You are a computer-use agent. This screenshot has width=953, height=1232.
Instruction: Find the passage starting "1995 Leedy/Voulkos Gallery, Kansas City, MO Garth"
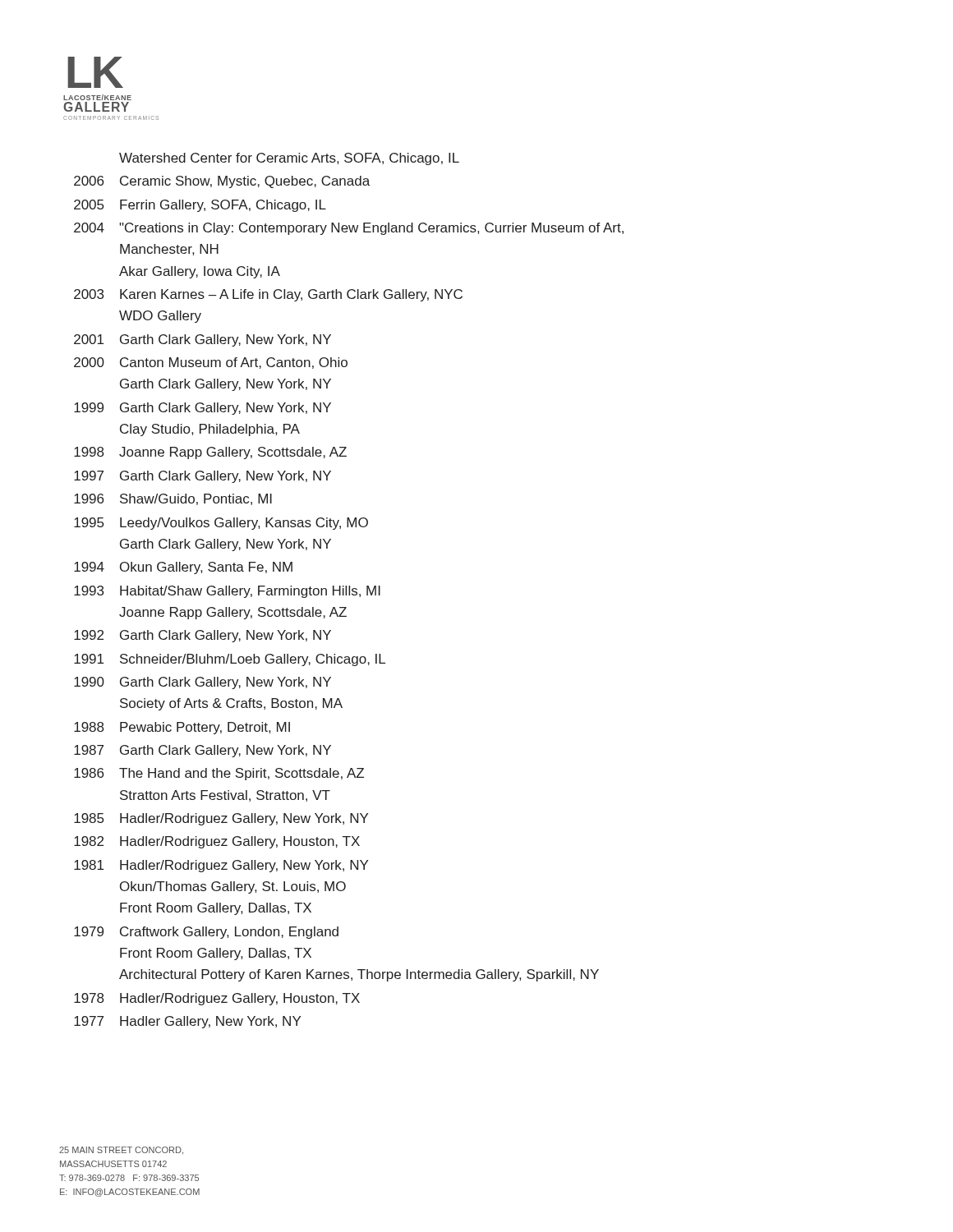[221, 524]
